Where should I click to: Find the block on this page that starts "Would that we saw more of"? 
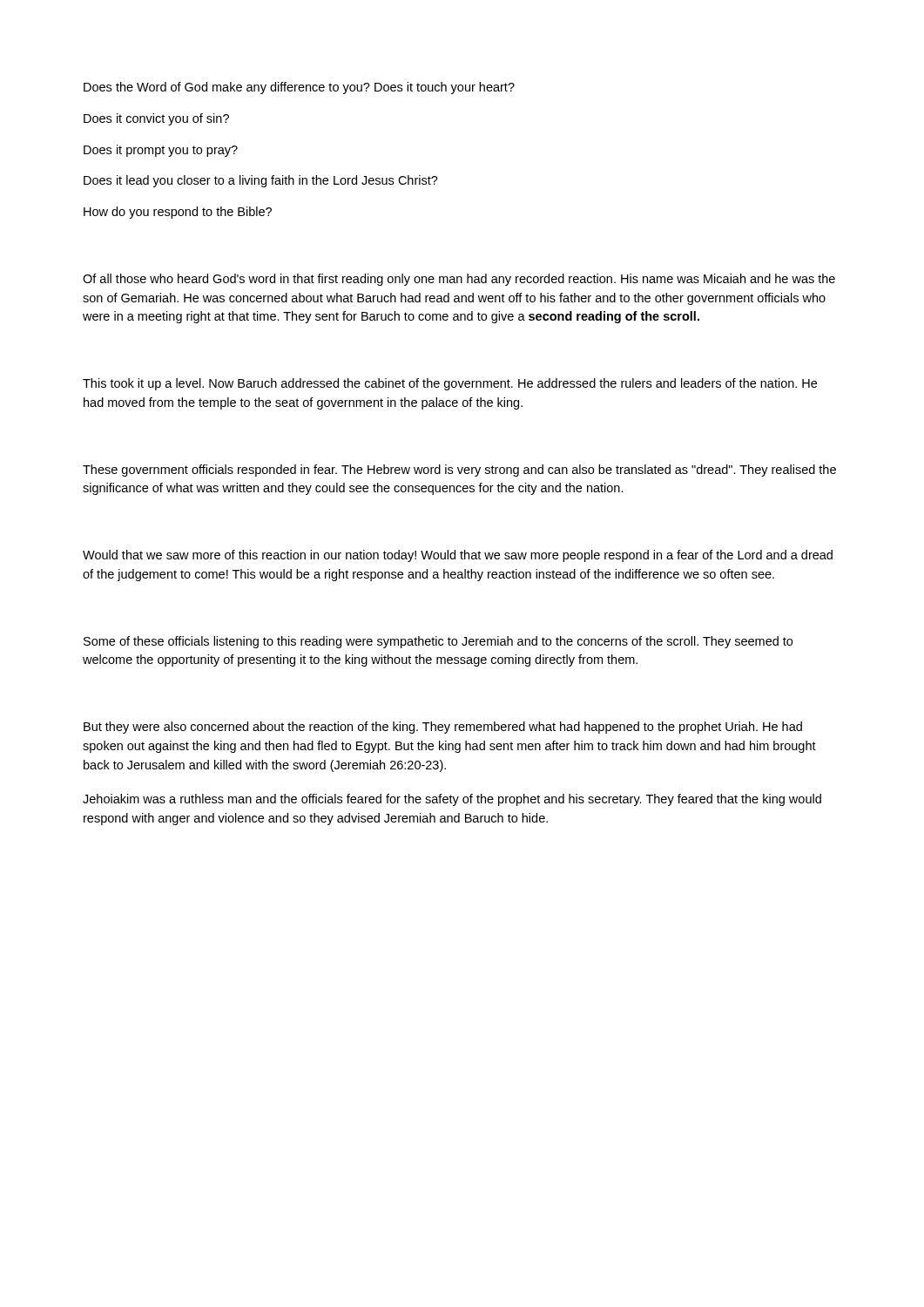(x=458, y=564)
